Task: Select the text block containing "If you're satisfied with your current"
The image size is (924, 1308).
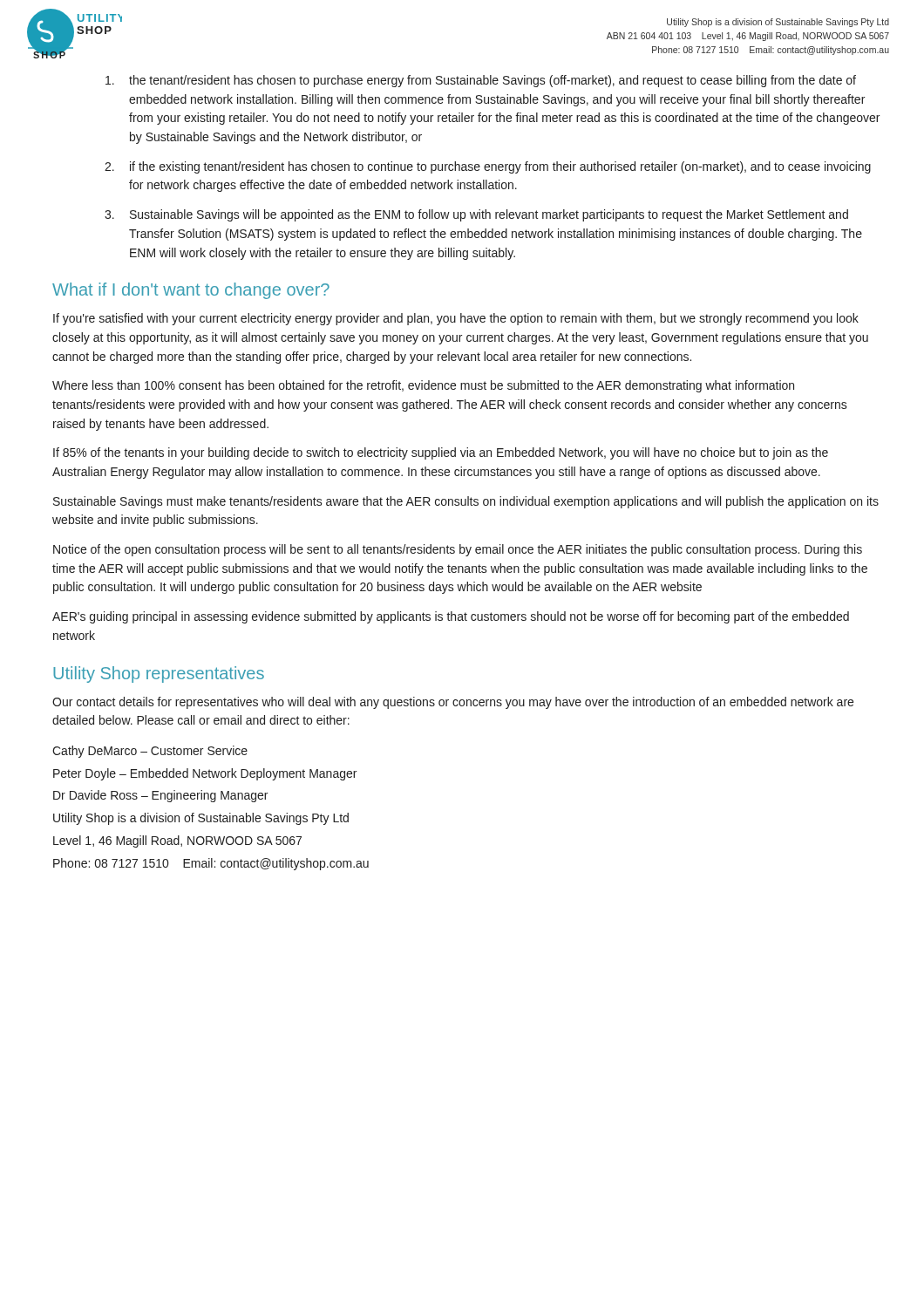Action: pos(461,337)
